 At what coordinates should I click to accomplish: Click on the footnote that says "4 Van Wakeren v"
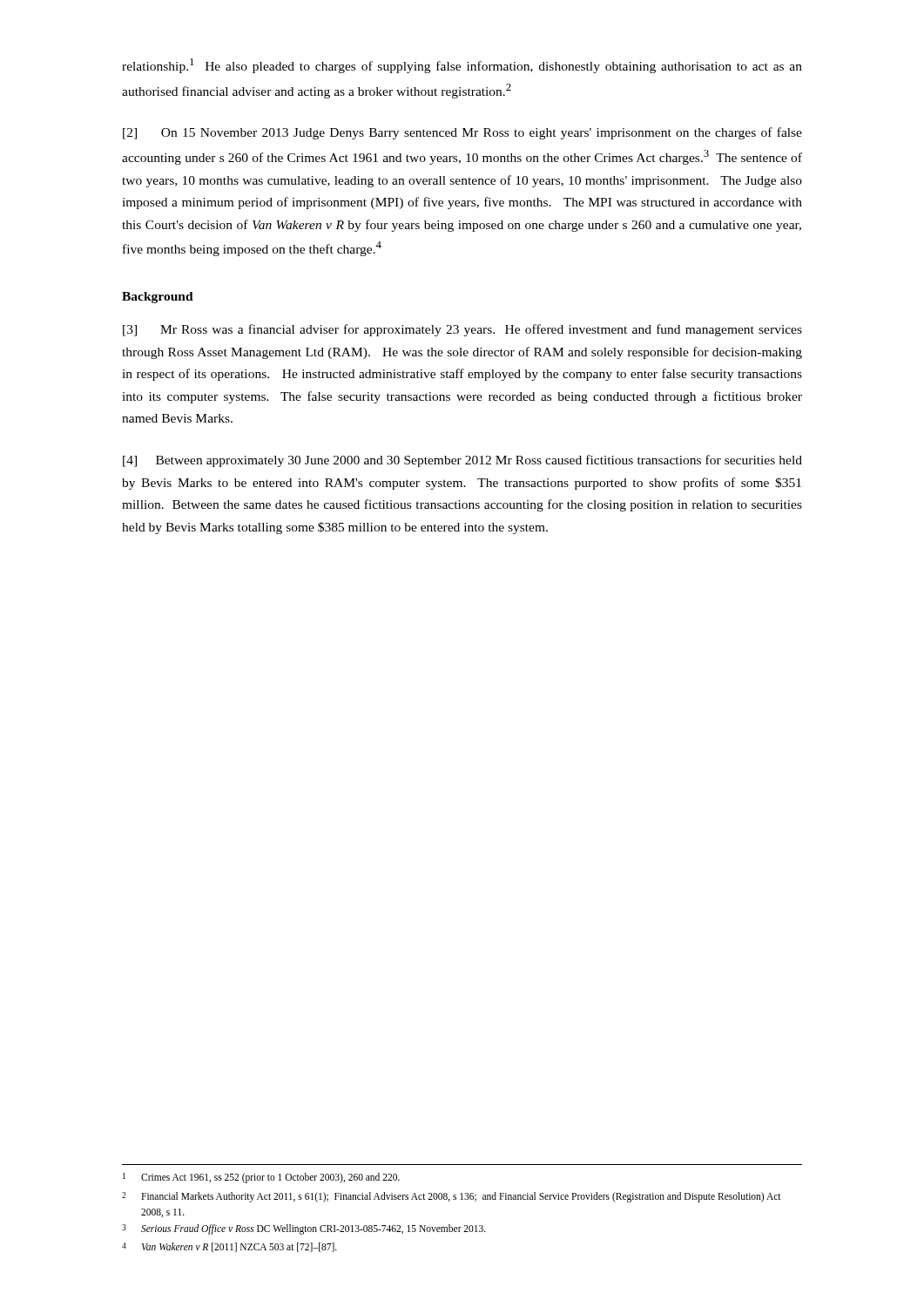(x=229, y=1247)
